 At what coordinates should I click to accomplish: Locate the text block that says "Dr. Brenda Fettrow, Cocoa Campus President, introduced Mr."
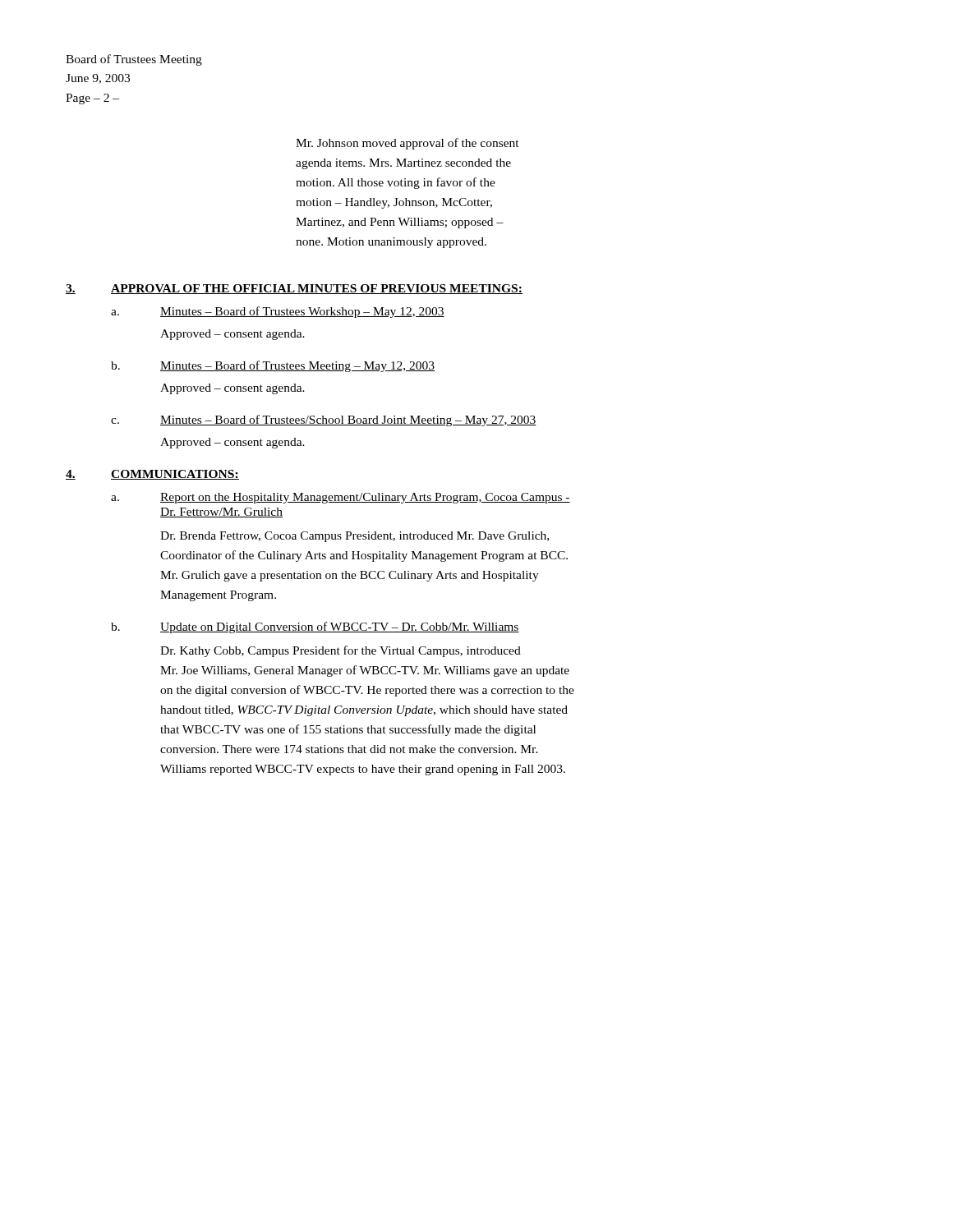coord(364,565)
